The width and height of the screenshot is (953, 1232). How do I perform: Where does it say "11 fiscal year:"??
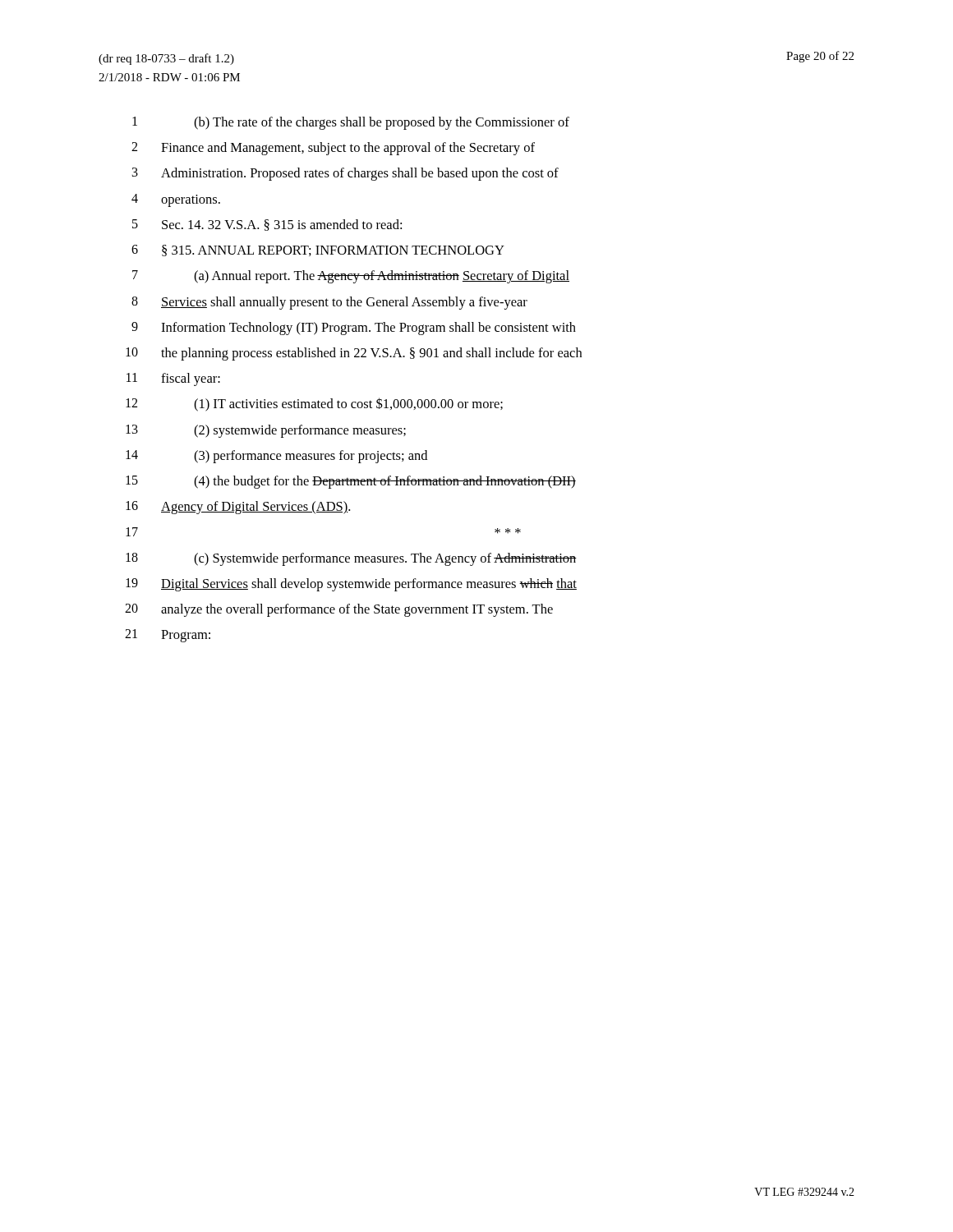(x=173, y=379)
